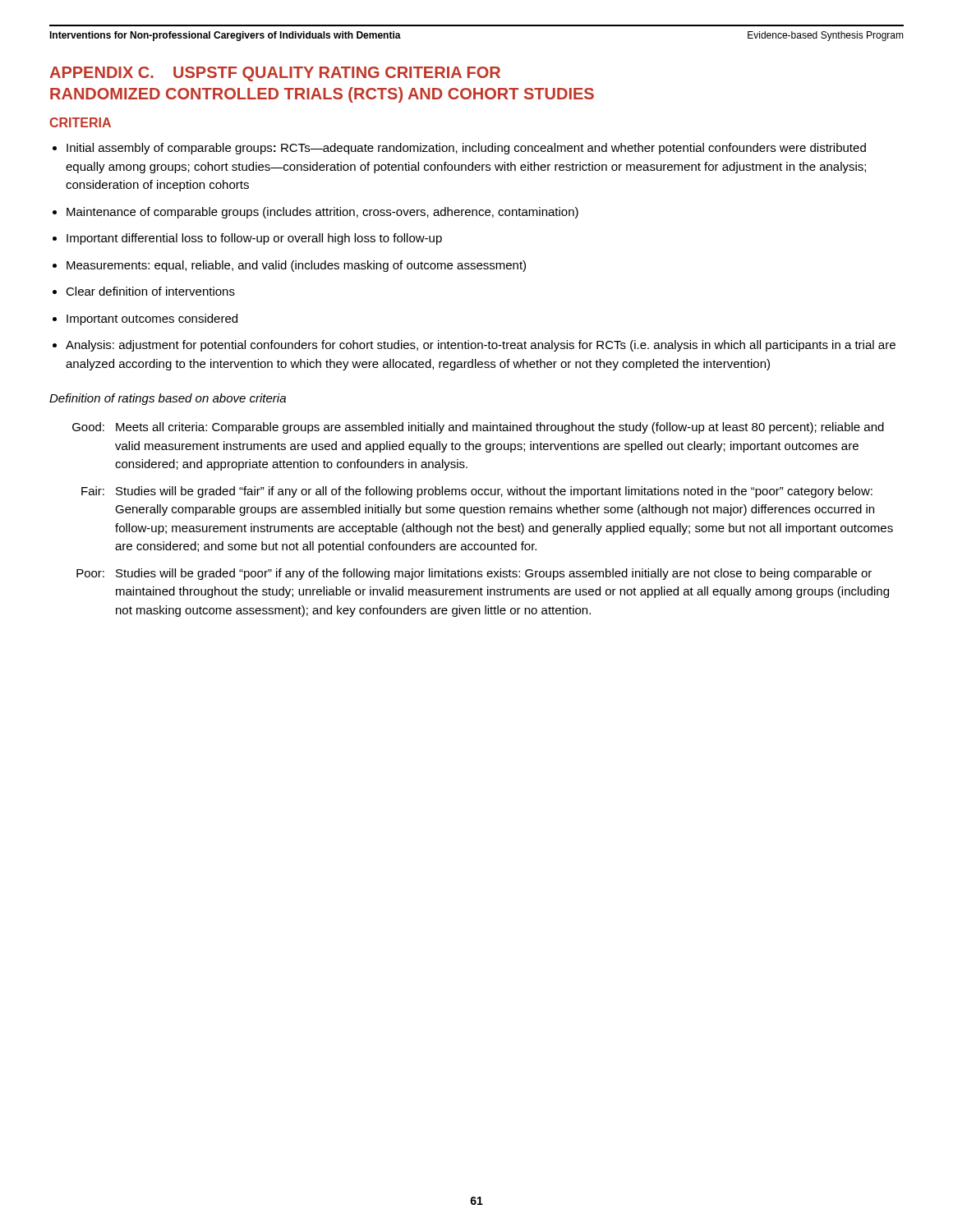953x1232 pixels.
Task: Where does it say "Important outcomes considered"?
Action: pyautogui.click(x=152, y=318)
